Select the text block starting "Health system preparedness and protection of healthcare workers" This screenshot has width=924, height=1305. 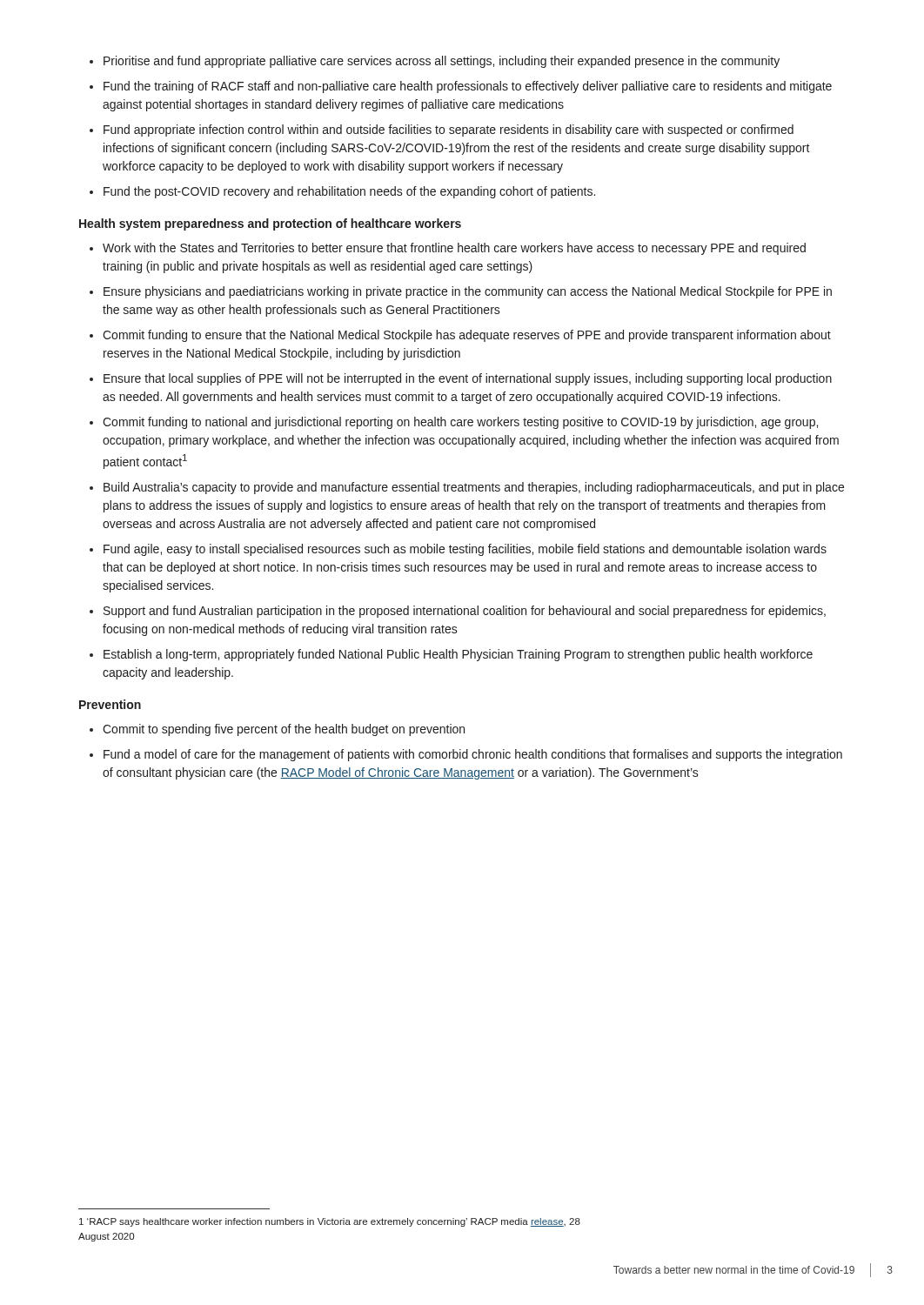(270, 224)
